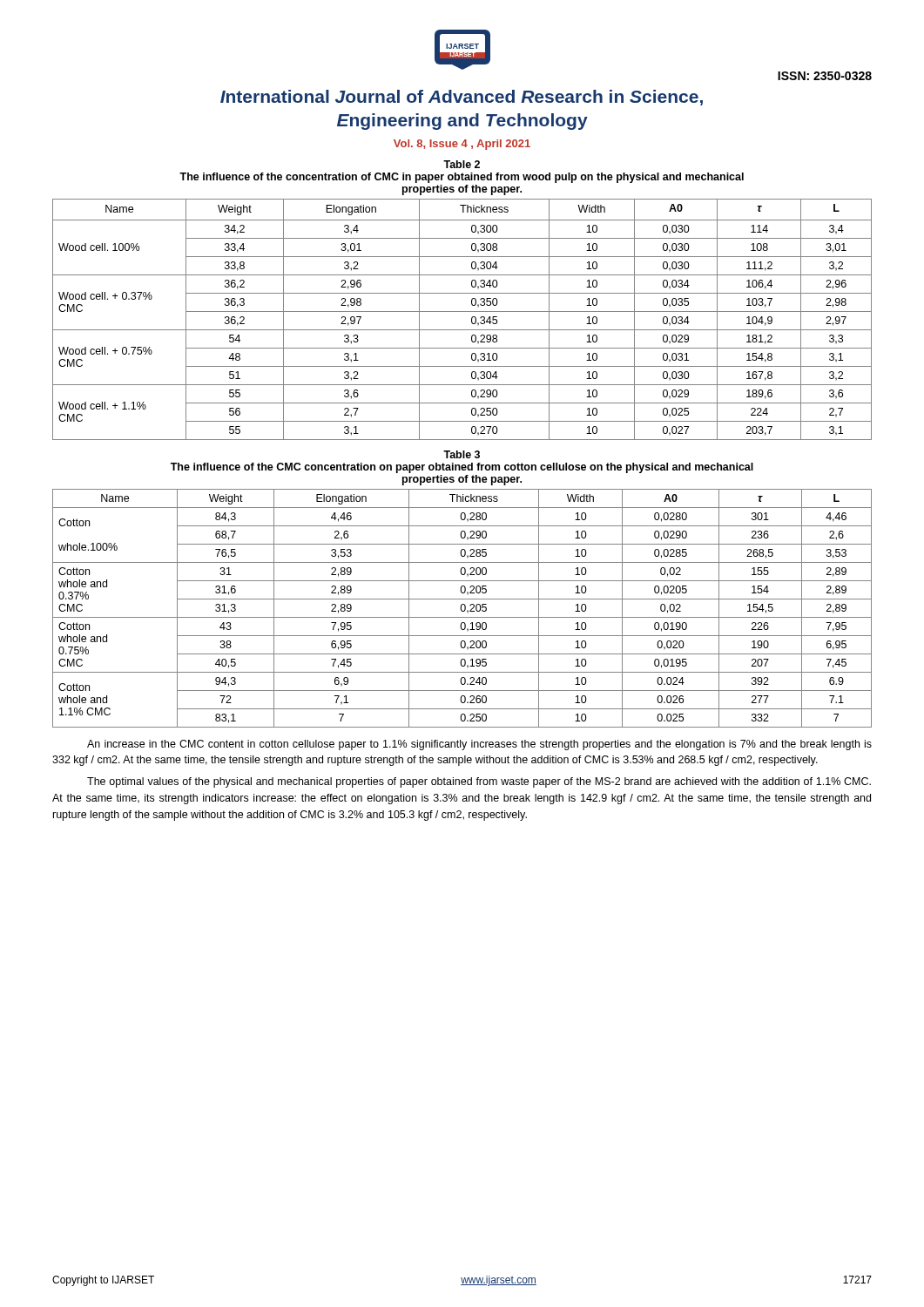Image resolution: width=924 pixels, height=1307 pixels.
Task: Select the text block starting "An increase in the CMC content"
Action: [x=462, y=752]
